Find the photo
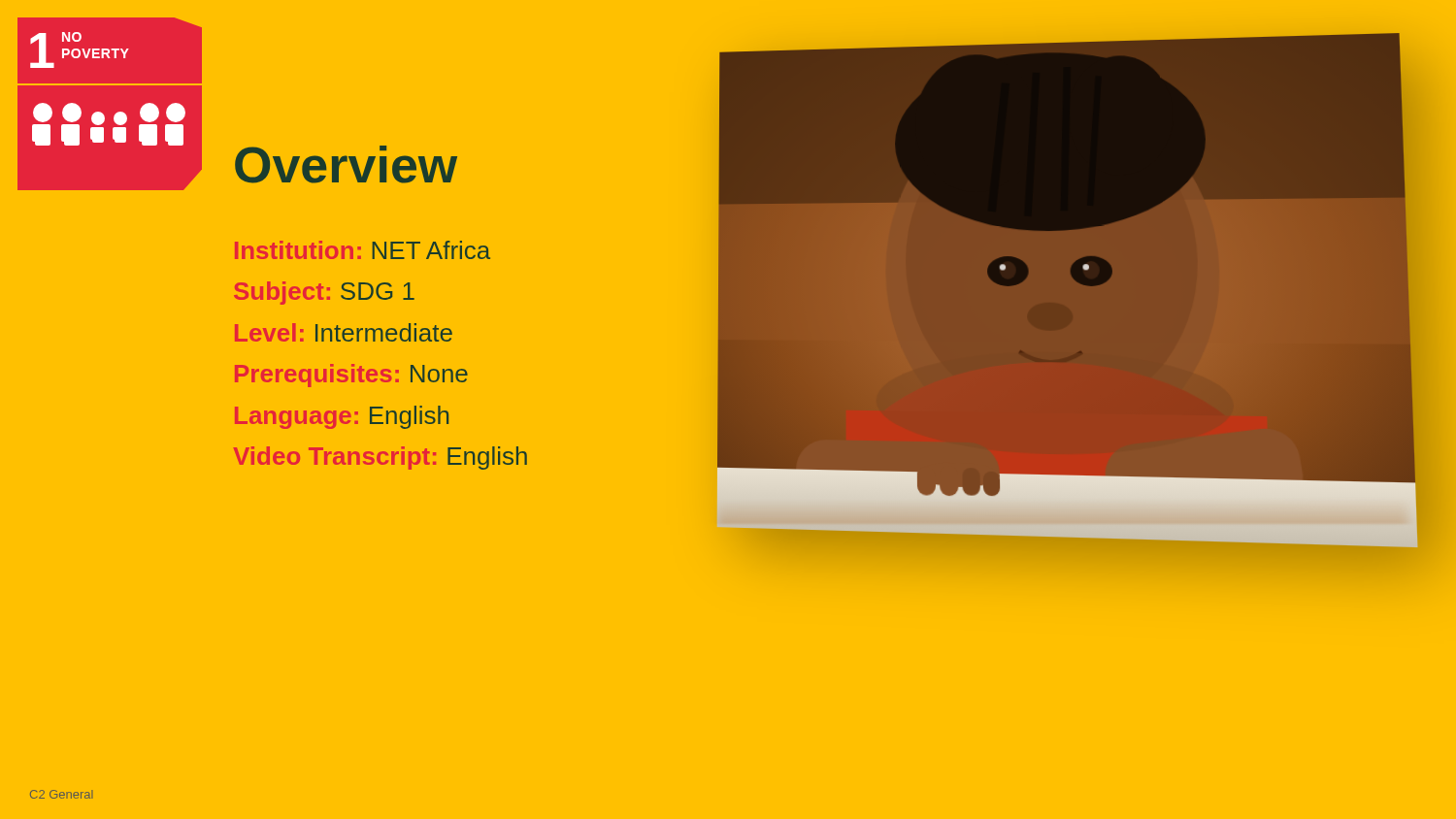The width and height of the screenshot is (1456, 819). point(1048,330)
